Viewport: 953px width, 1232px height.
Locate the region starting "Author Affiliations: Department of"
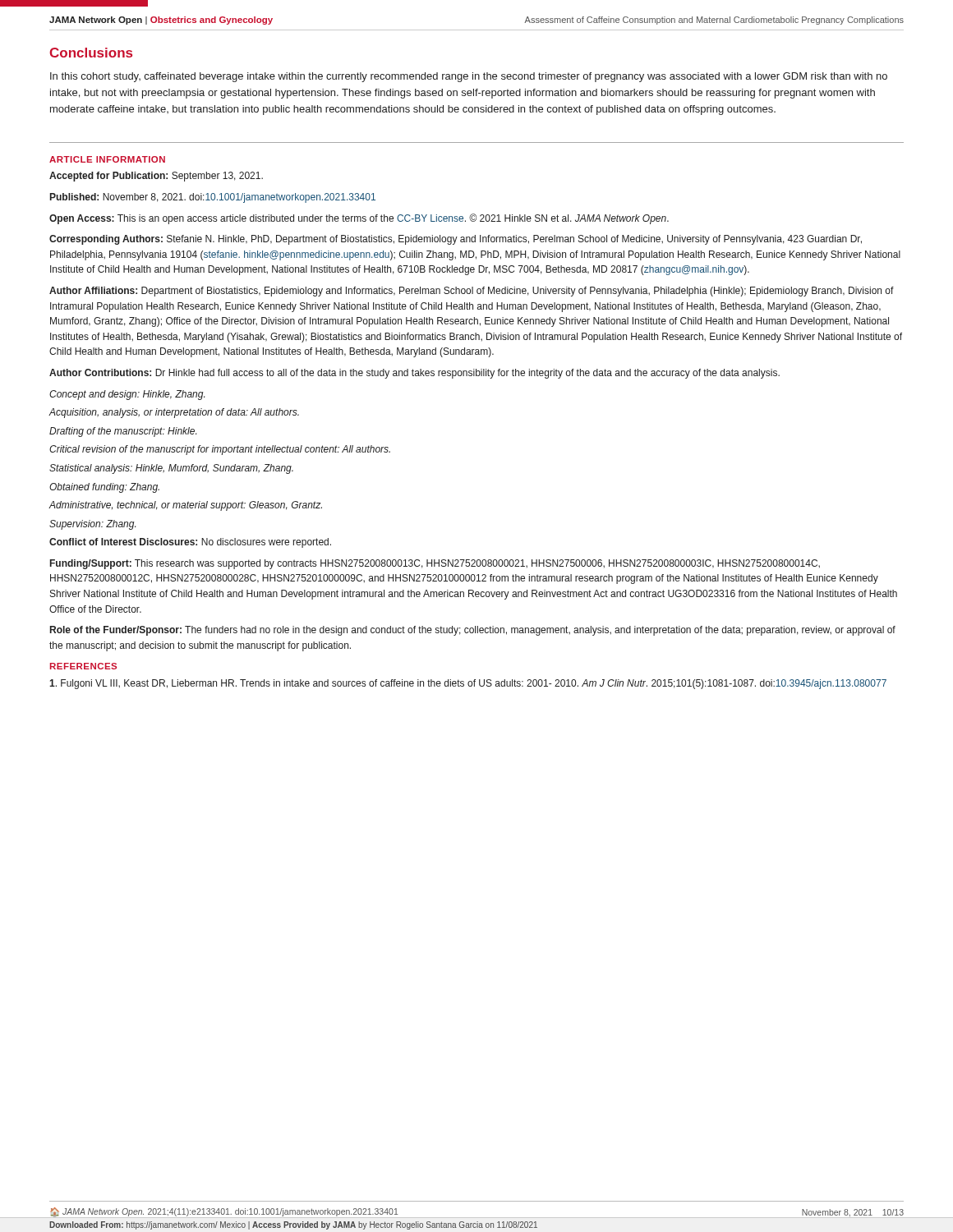tap(476, 321)
